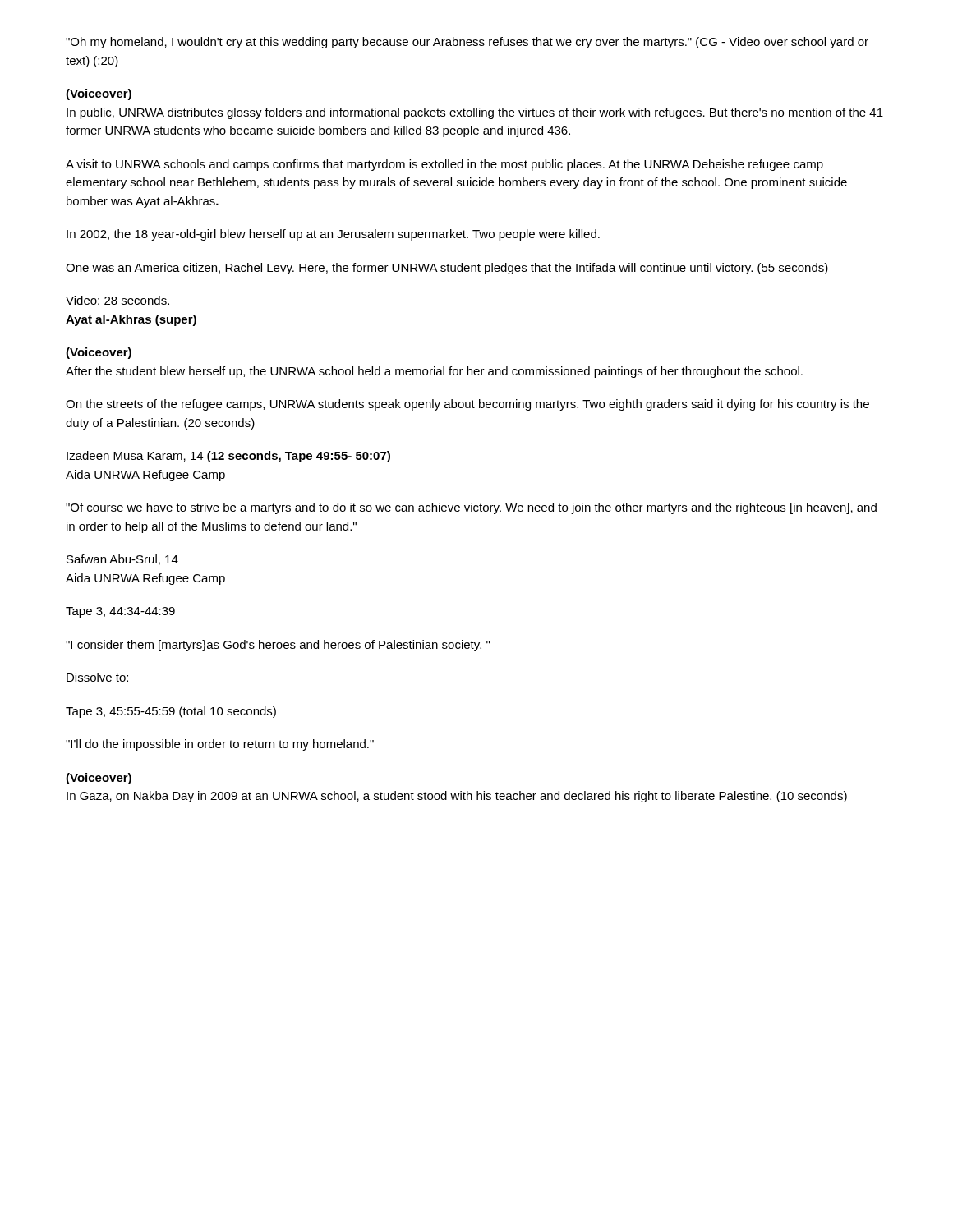The image size is (953, 1232).
Task: Locate the text "Video: 28 seconds. Ayat al-Akhras (super)"
Action: click(x=117, y=300)
